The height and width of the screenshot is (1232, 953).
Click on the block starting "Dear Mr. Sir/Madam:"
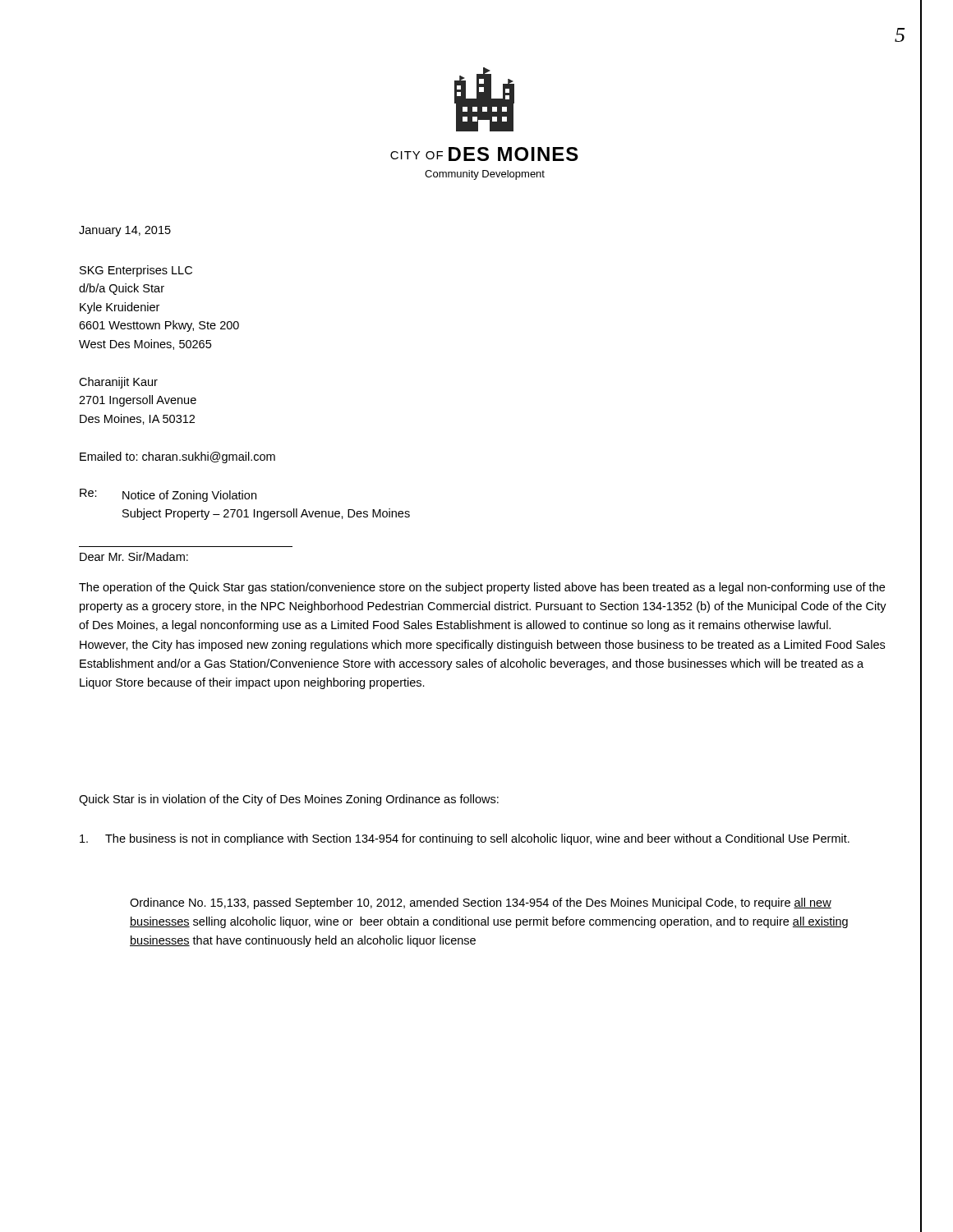coord(134,557)
